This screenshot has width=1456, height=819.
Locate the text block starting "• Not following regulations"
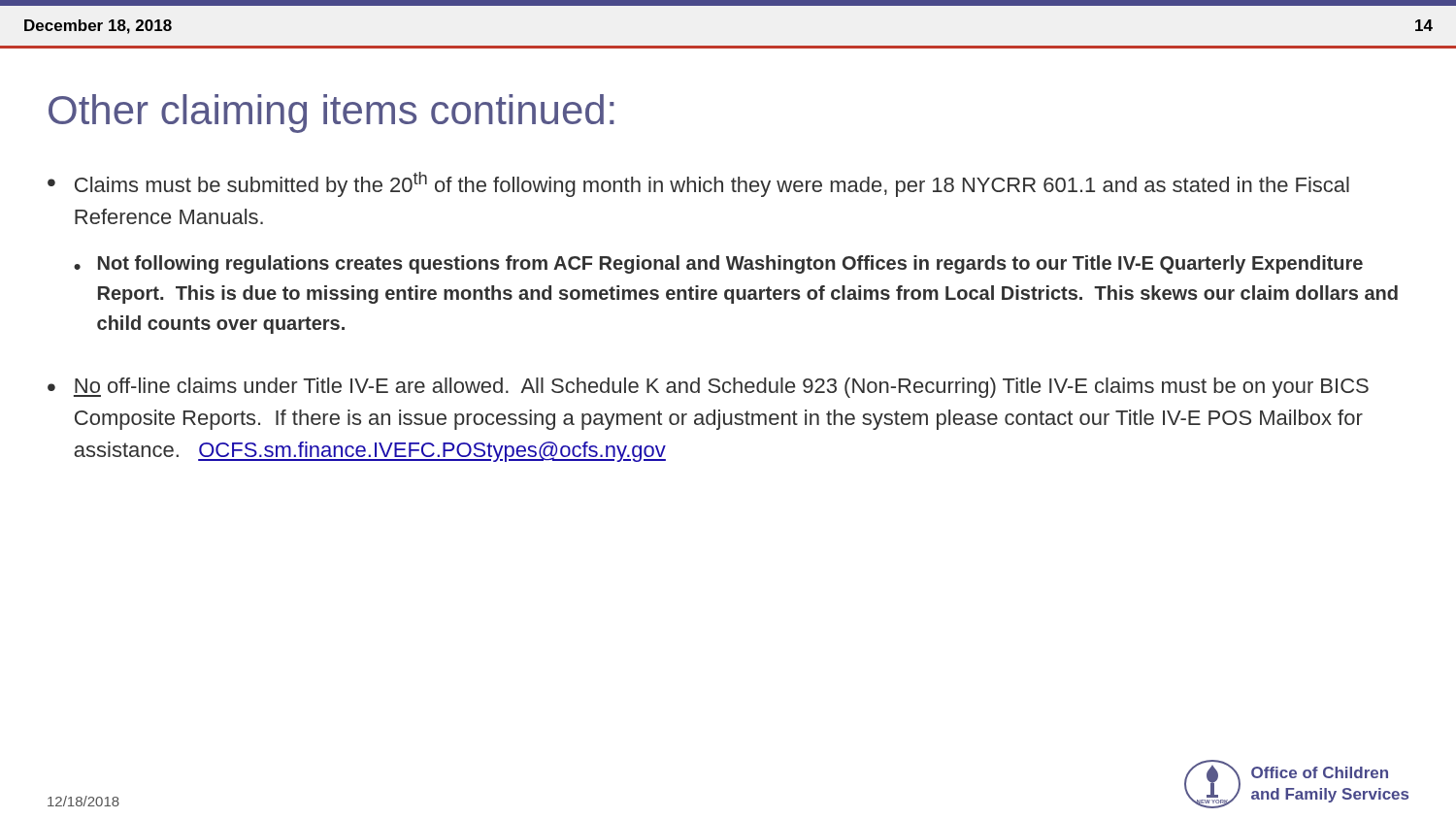(x=741, y=294)
